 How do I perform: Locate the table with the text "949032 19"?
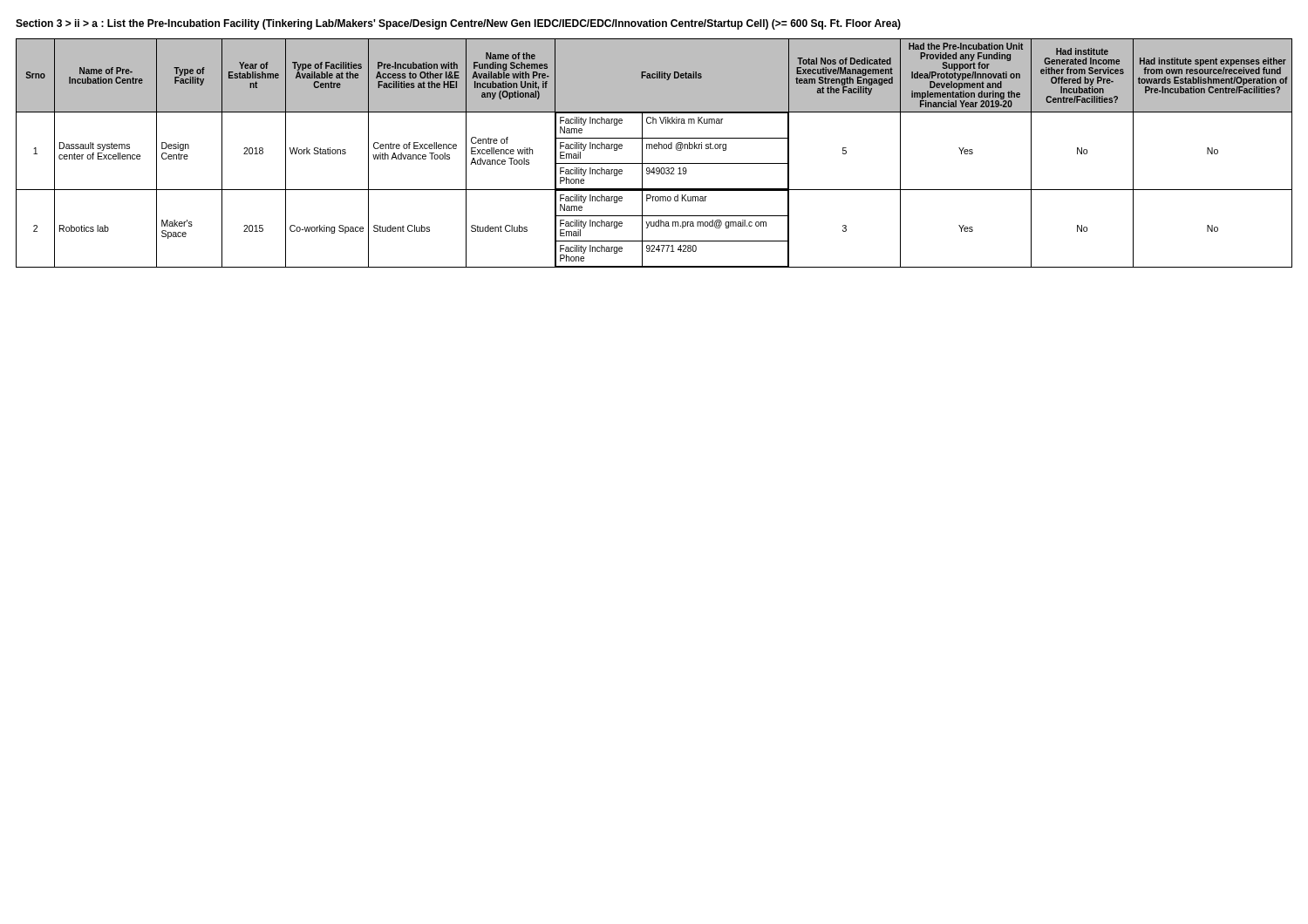pyautogui.click(x=654, y=153)
